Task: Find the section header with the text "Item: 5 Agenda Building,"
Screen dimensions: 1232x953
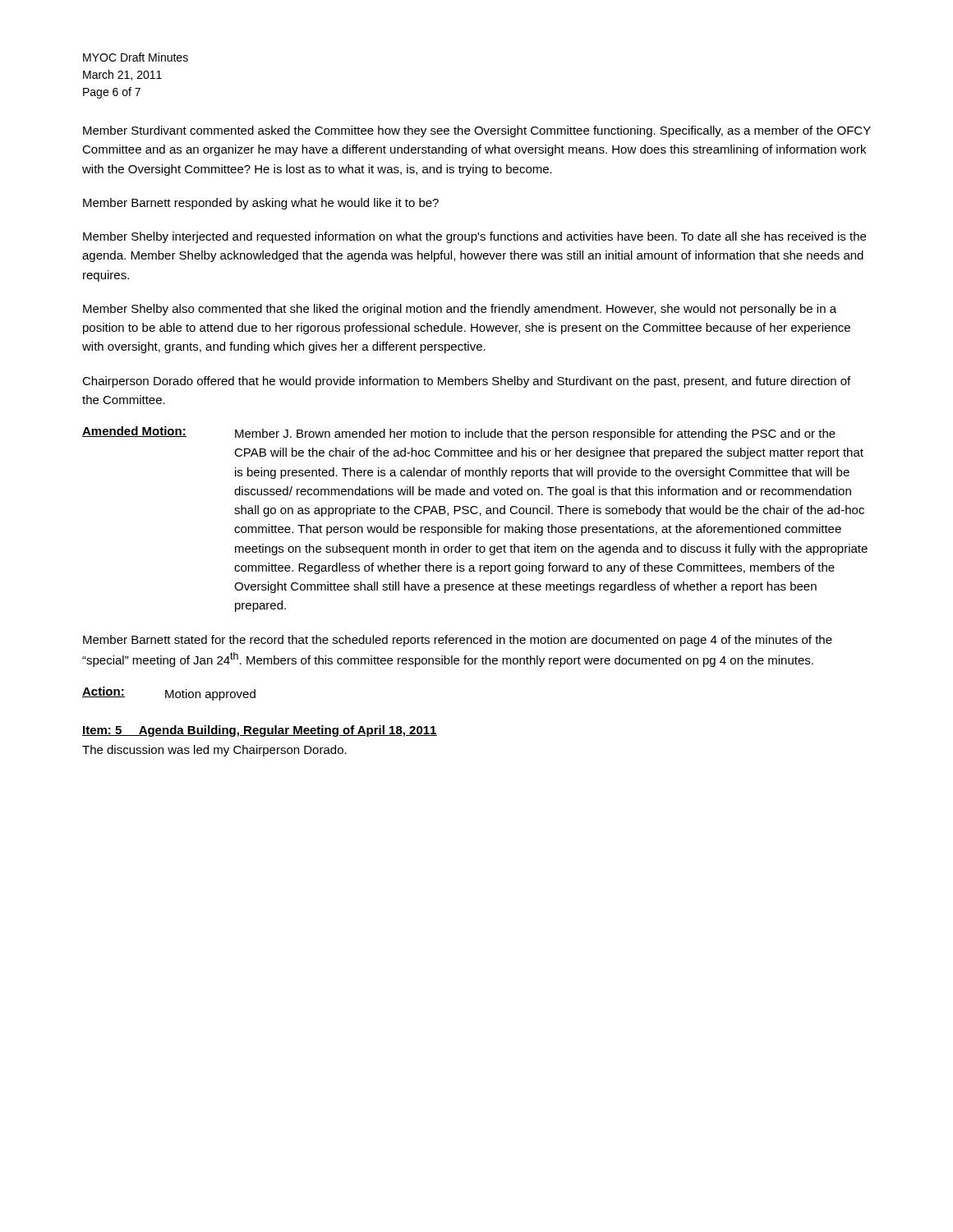Action: tap(259, 730)
